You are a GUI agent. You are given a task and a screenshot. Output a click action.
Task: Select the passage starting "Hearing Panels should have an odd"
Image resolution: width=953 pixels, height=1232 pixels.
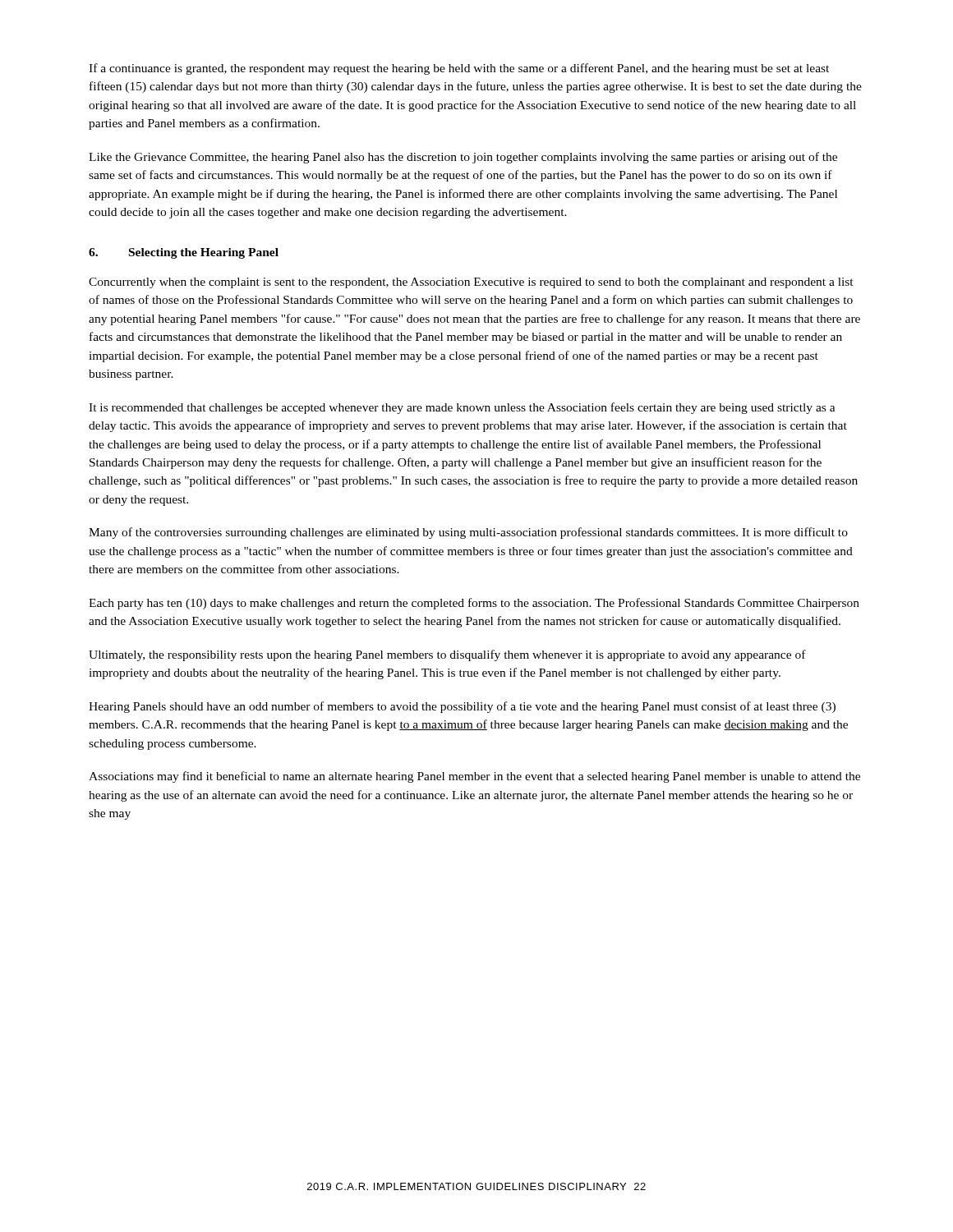[469, 724]
